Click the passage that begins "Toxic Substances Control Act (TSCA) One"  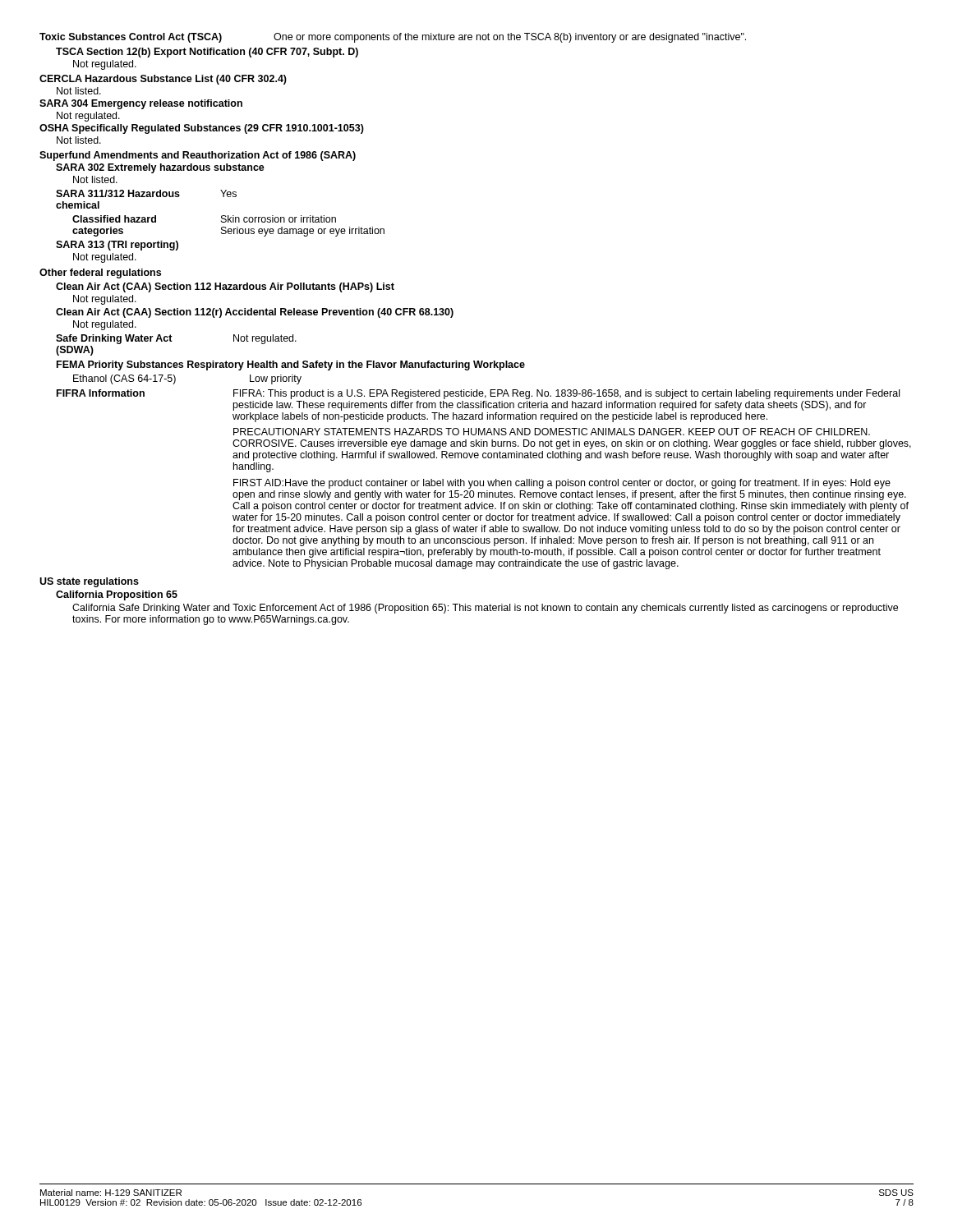click(x=476, y=37)
